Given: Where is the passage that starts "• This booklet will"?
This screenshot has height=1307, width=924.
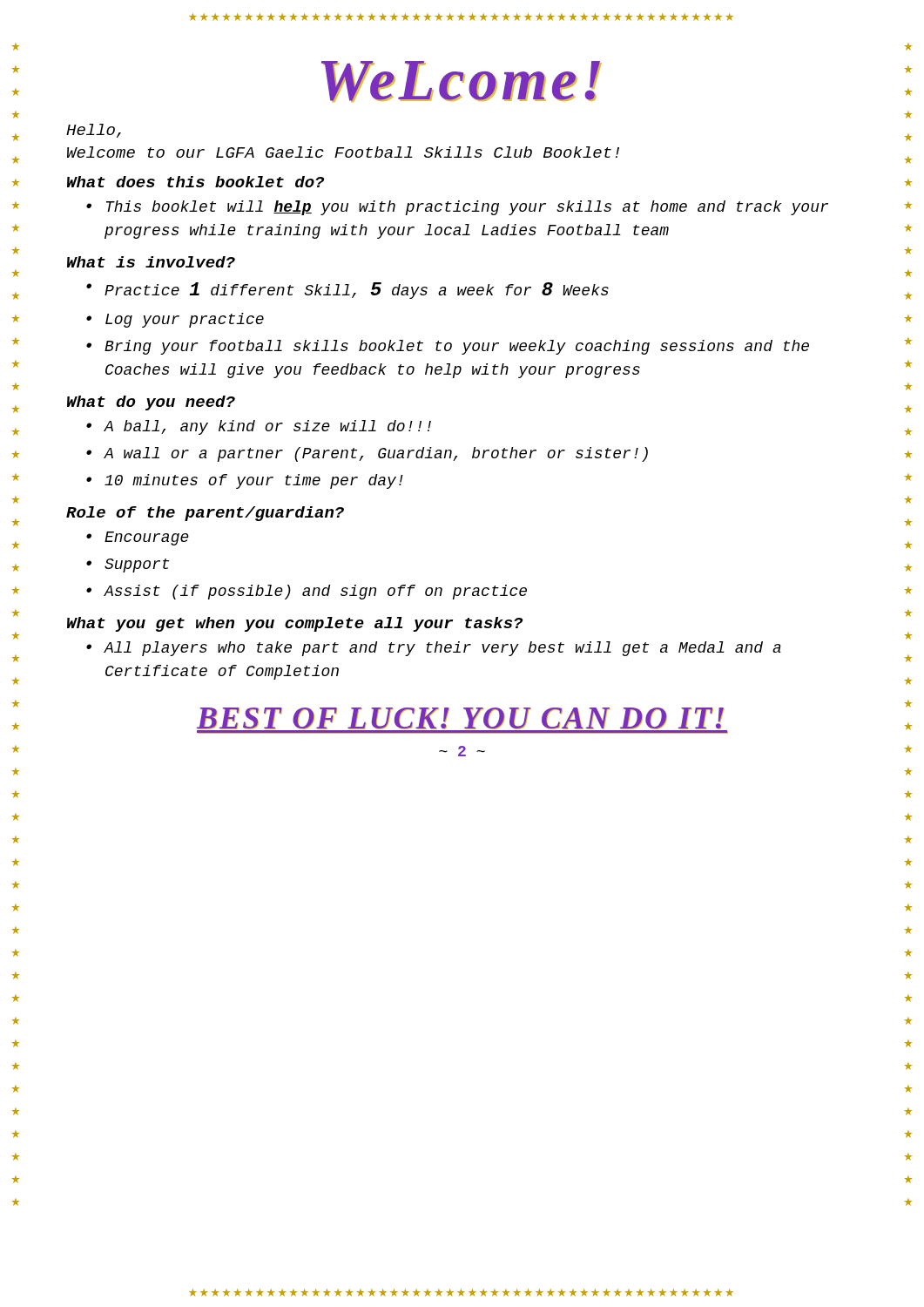Looking at the screenshot, I should click(x=471, y=219).
